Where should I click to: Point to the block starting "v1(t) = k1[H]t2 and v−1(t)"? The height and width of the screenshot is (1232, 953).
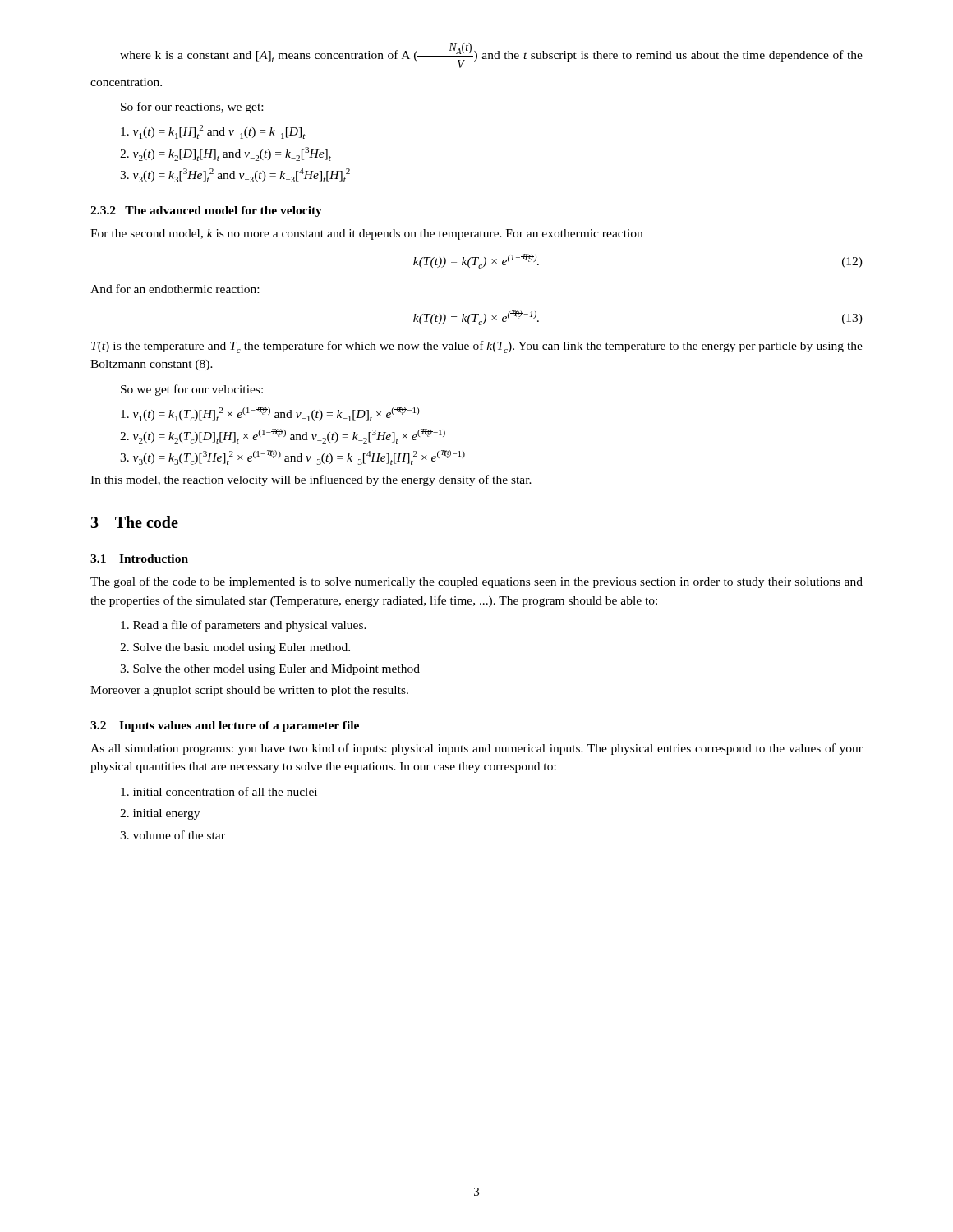click(x=213, y=132)
